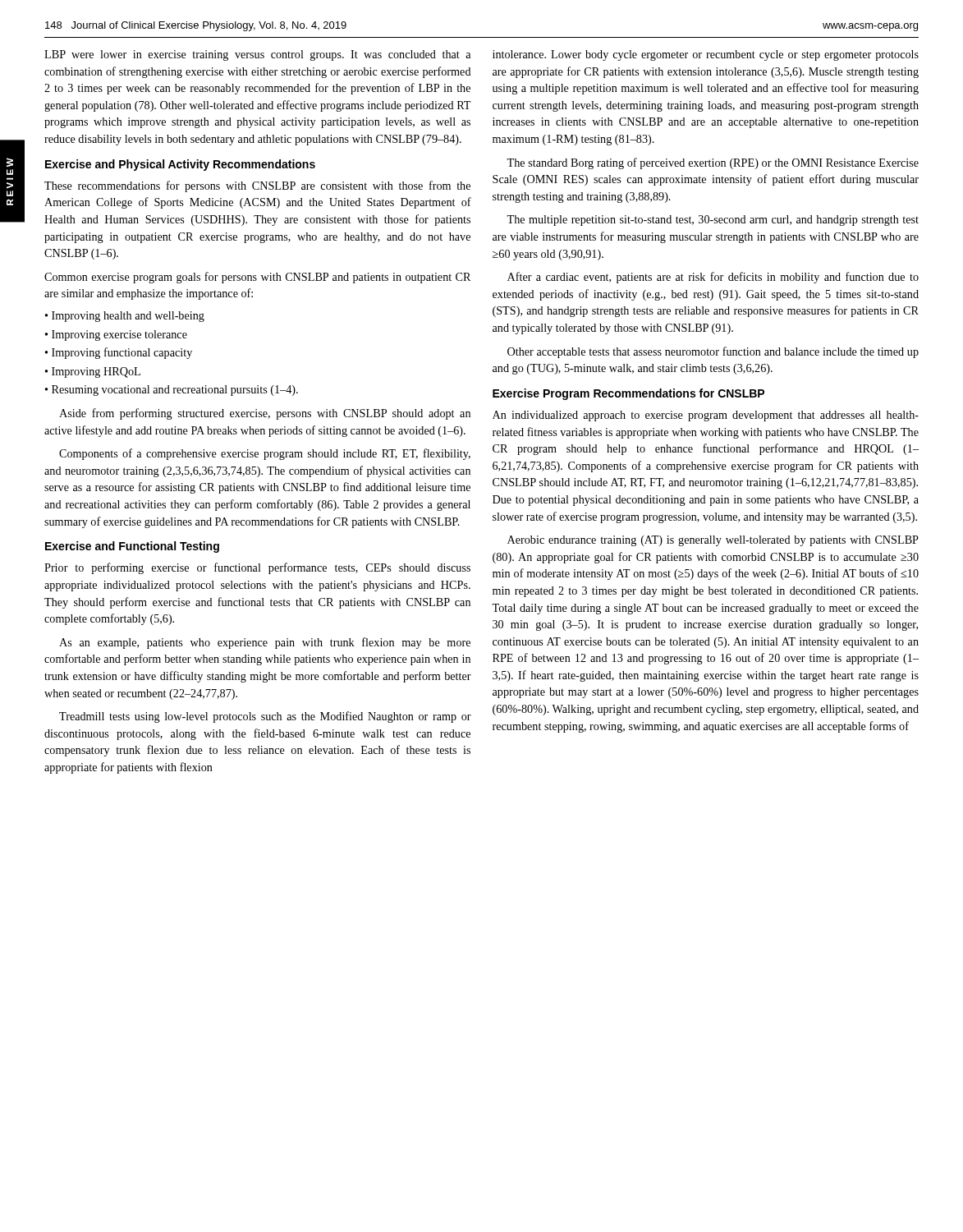The height and width of the screenshot is (1232, 963).
Task: Click on the passage starting "Common exercise program goals for persons with"
Action: [x=258, y=285]
